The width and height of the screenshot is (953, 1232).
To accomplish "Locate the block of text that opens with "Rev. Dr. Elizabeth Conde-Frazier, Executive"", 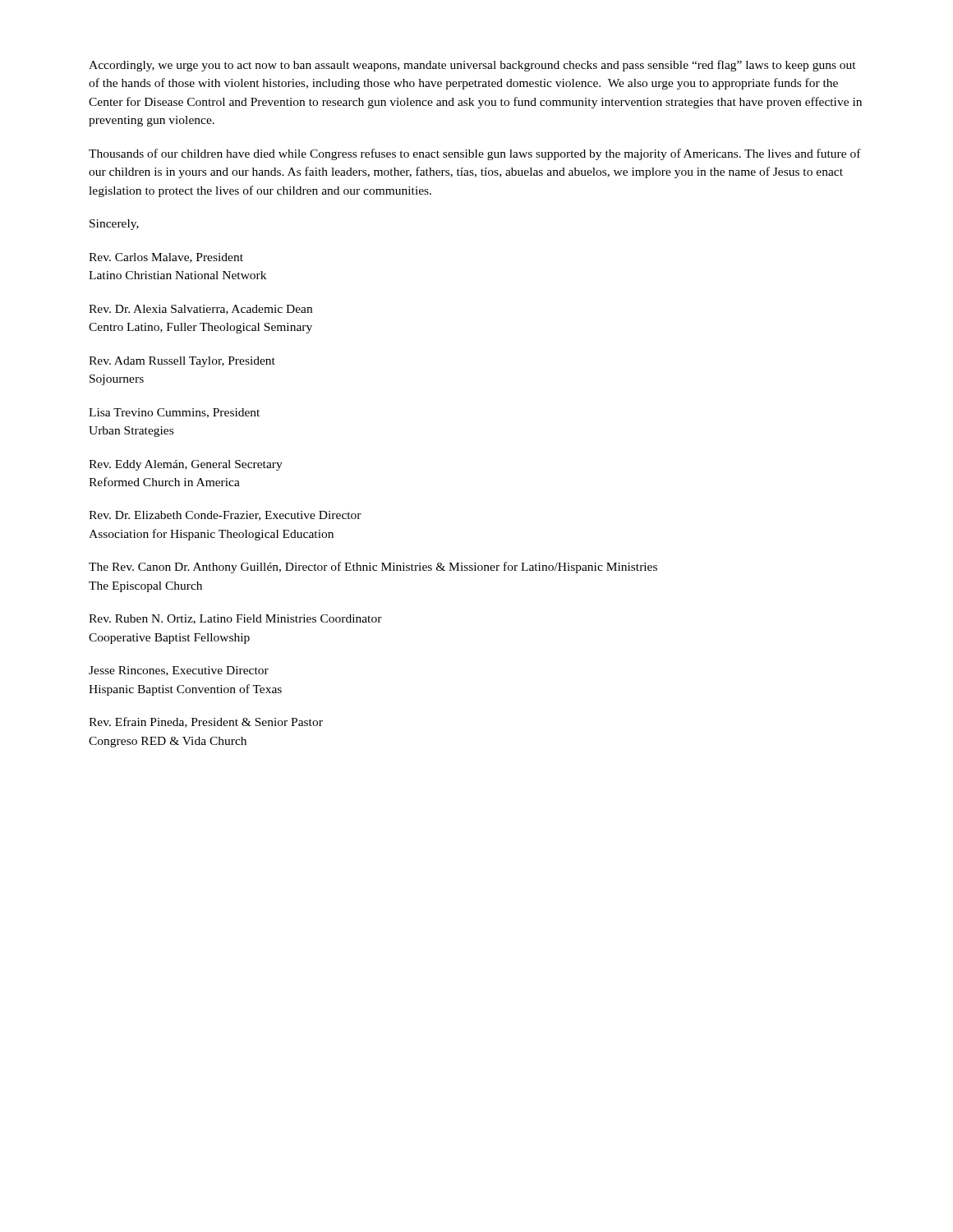I will click(225, 524).
